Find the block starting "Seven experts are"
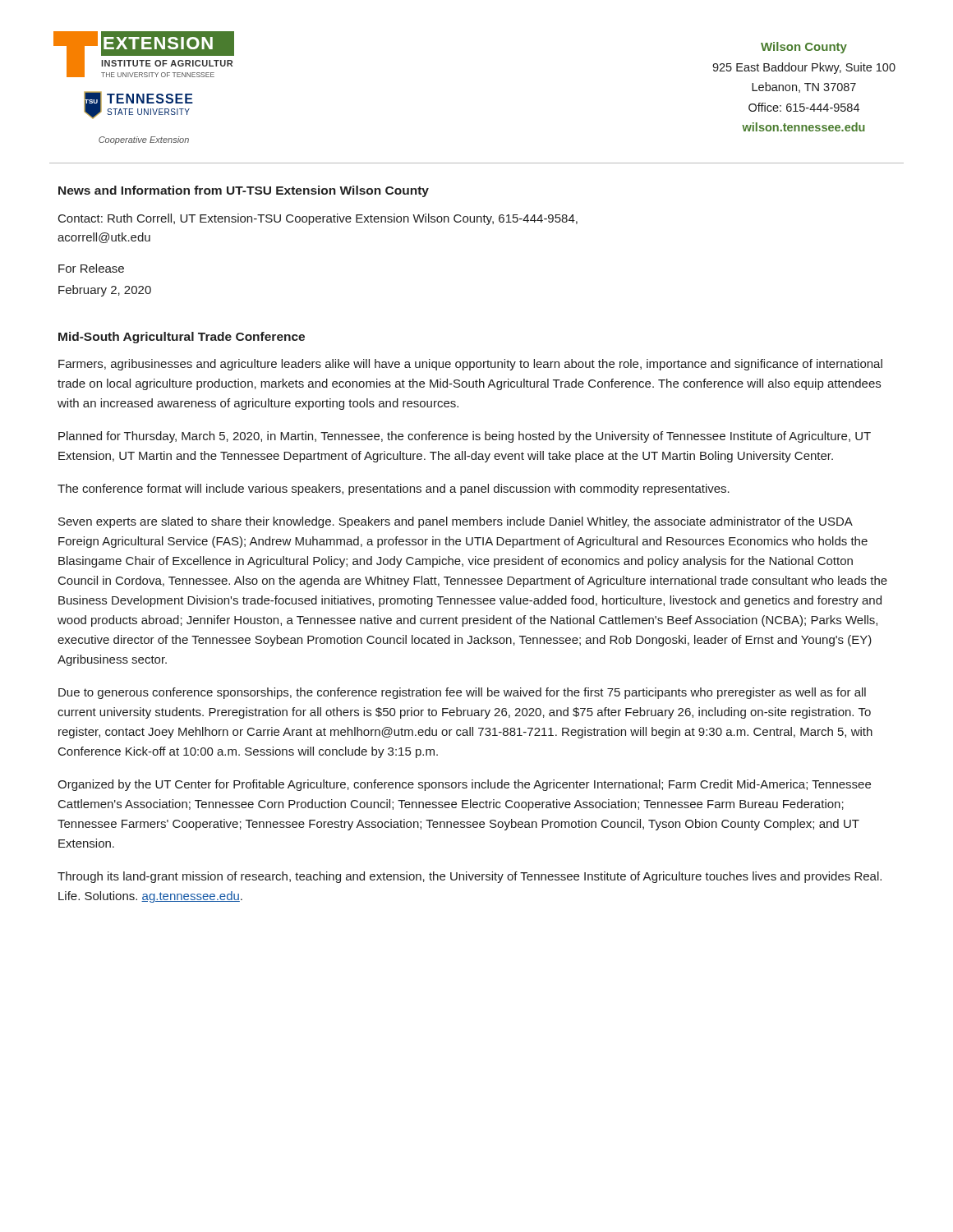 click(x=472, y=590)
